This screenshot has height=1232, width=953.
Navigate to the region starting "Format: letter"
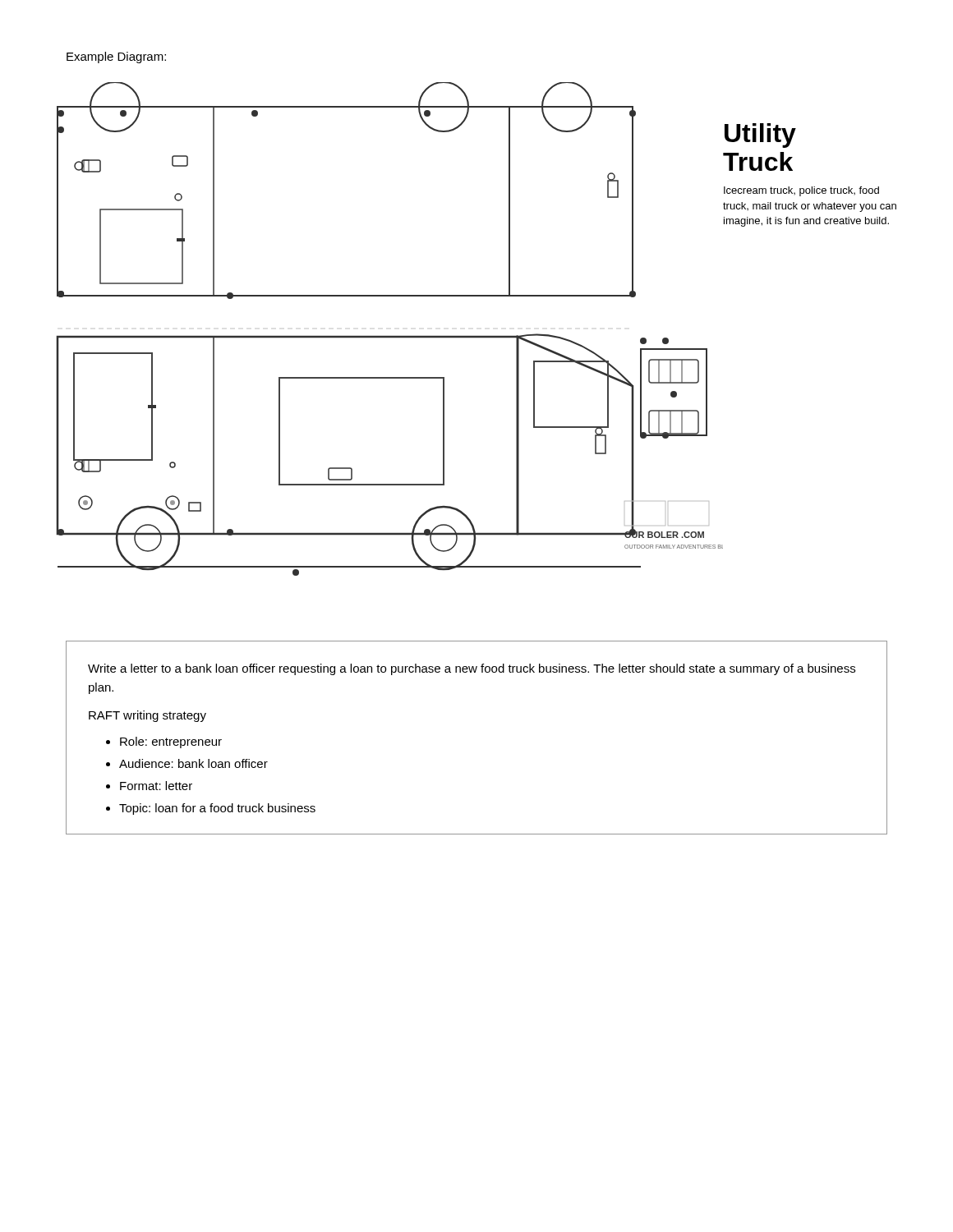[x=156, y=786]
